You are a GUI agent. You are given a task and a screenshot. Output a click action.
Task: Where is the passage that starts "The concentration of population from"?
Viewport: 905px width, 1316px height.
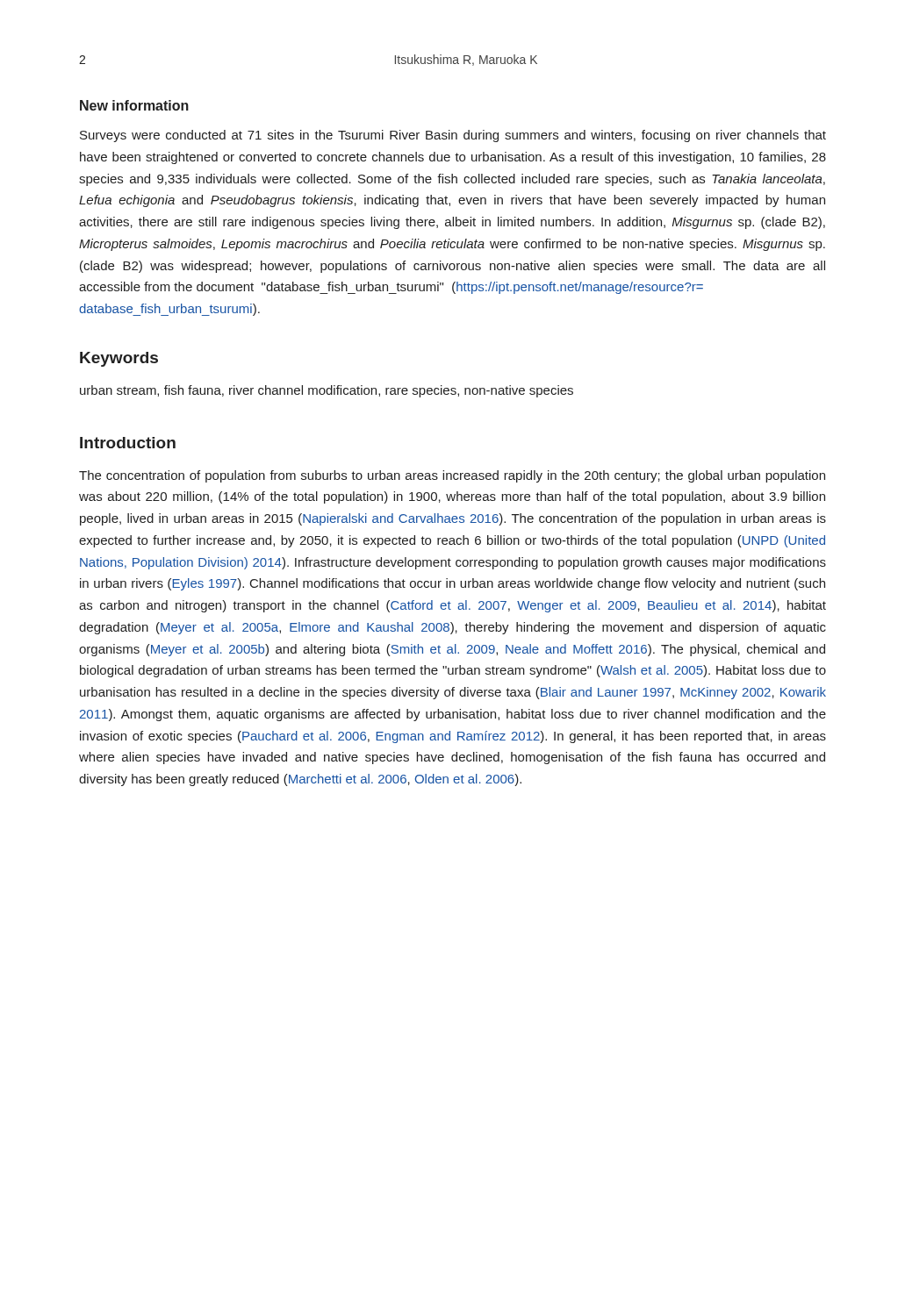452,627
